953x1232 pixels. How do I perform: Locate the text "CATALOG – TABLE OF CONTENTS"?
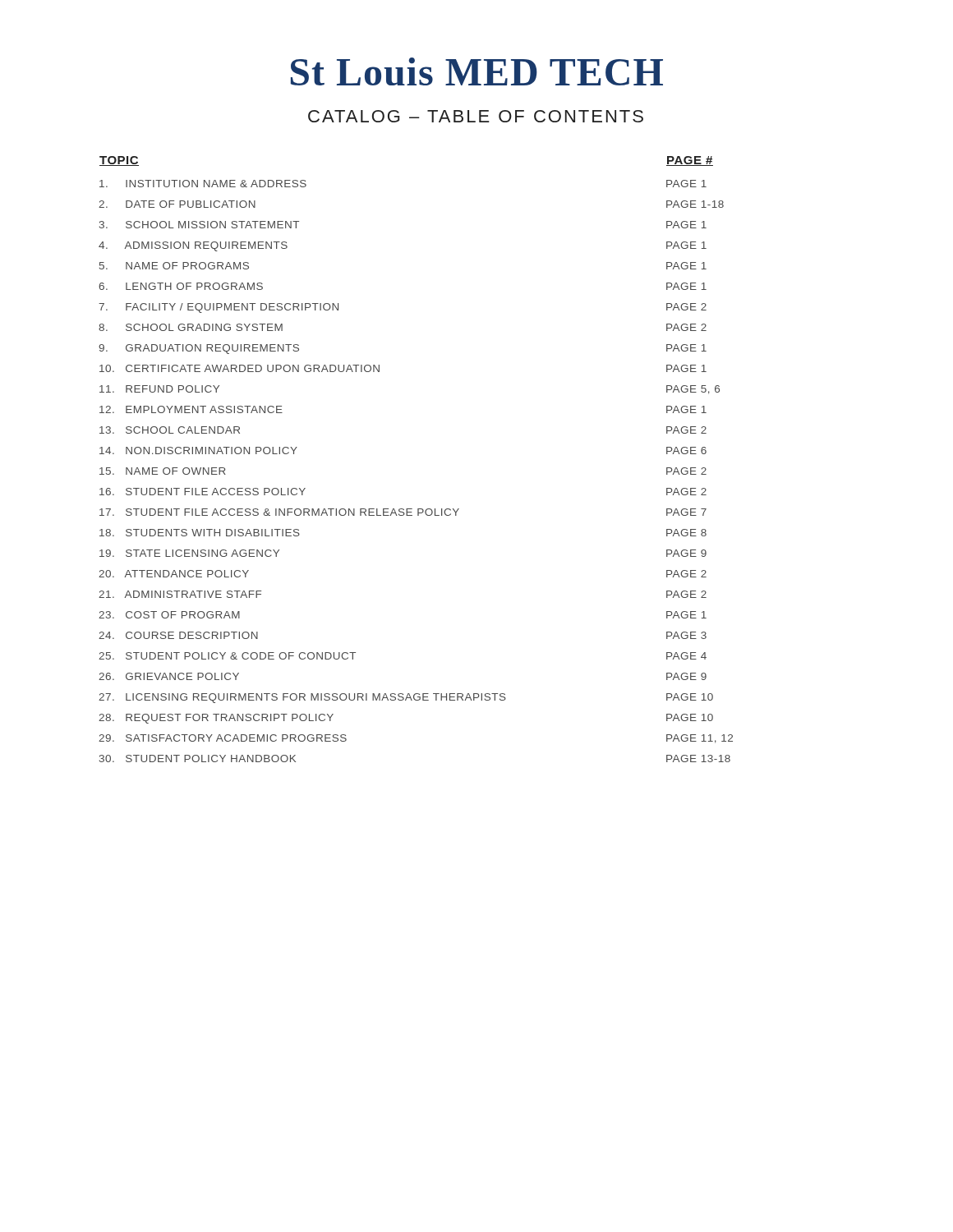(476, 116)
